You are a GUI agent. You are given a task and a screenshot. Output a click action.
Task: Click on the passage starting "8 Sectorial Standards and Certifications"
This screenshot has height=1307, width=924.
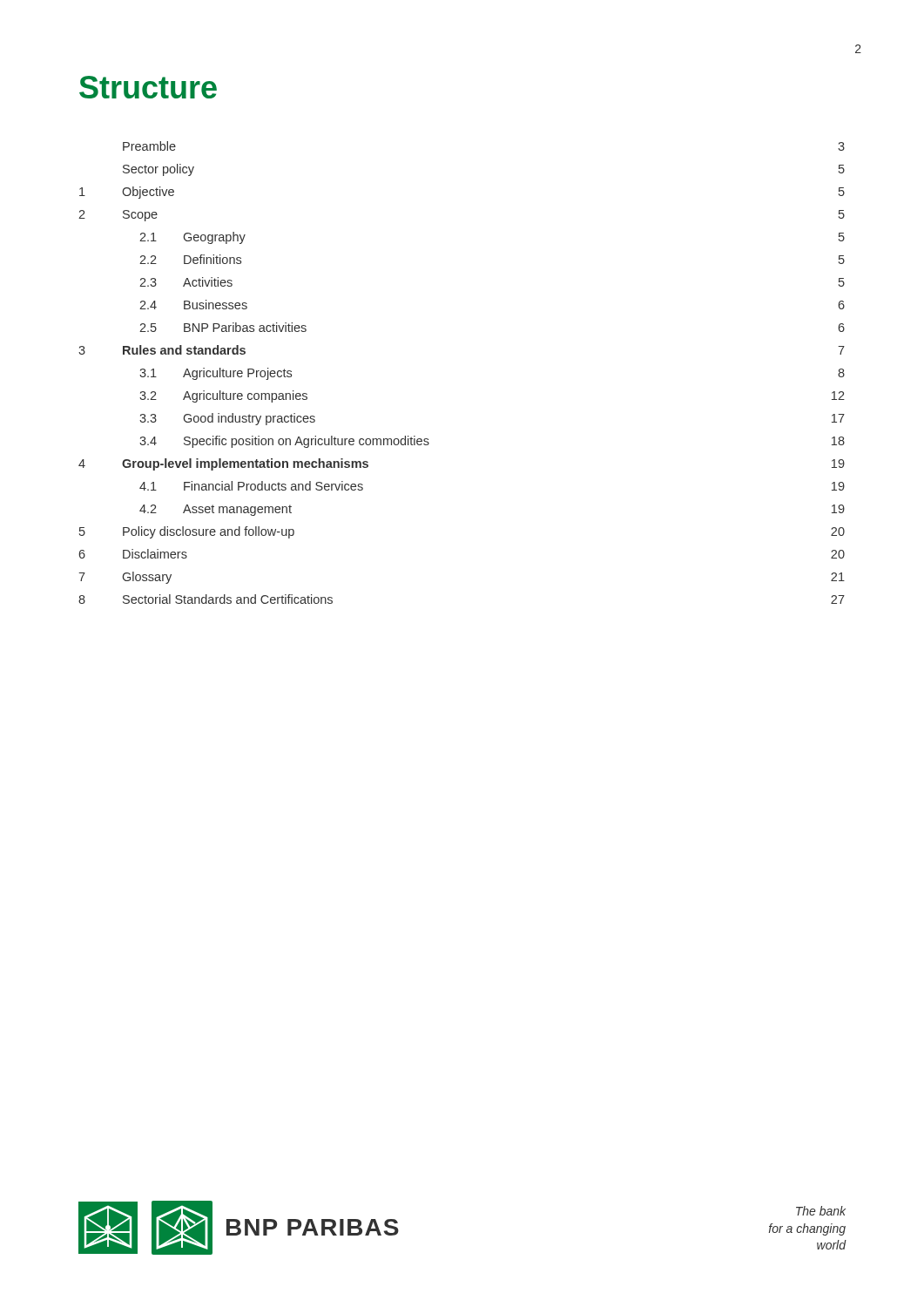(229, 600)
